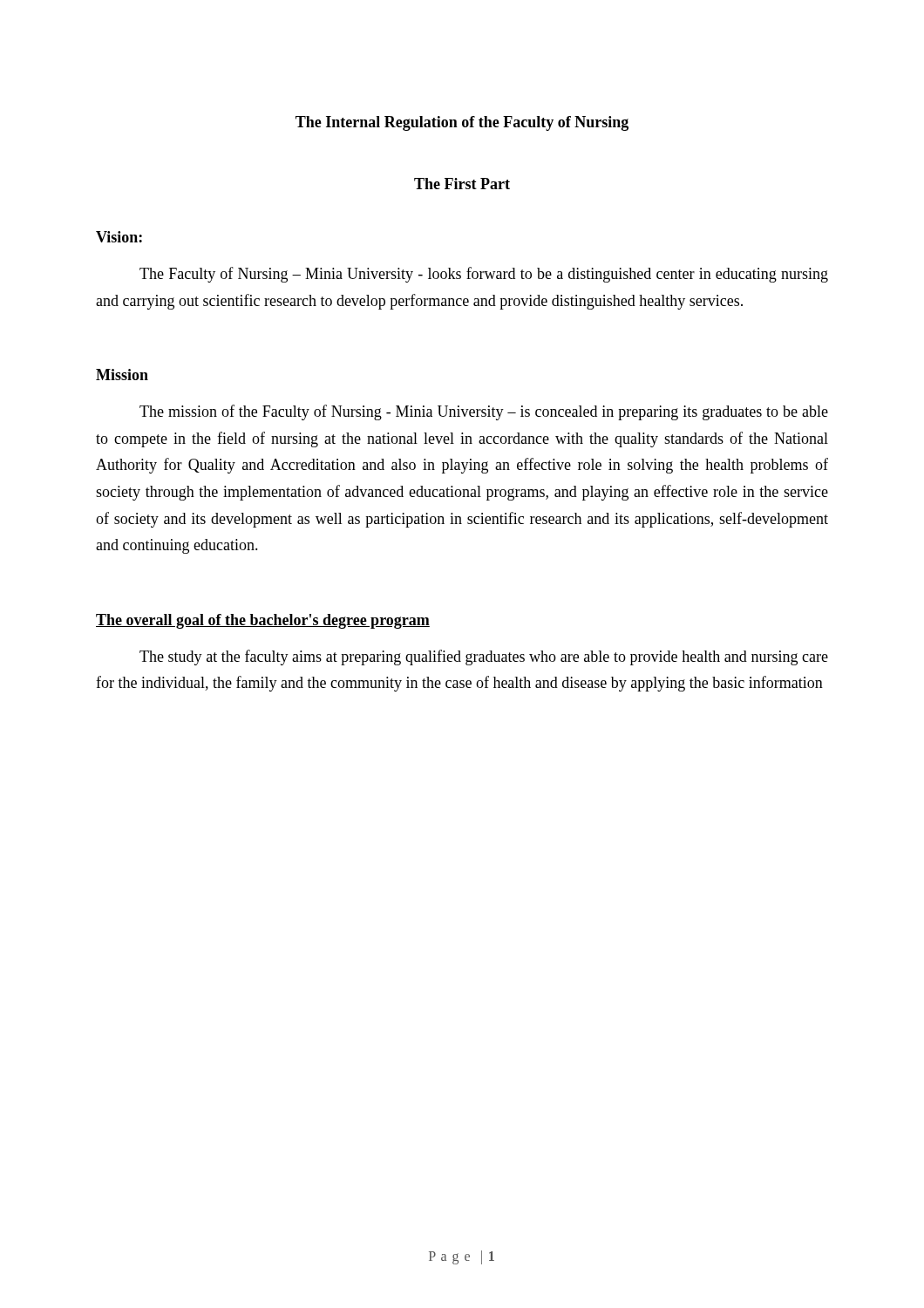Locate the block of text that opens with "The study at the faculty aims"
924x1308 pixels.
pos(462,670)
